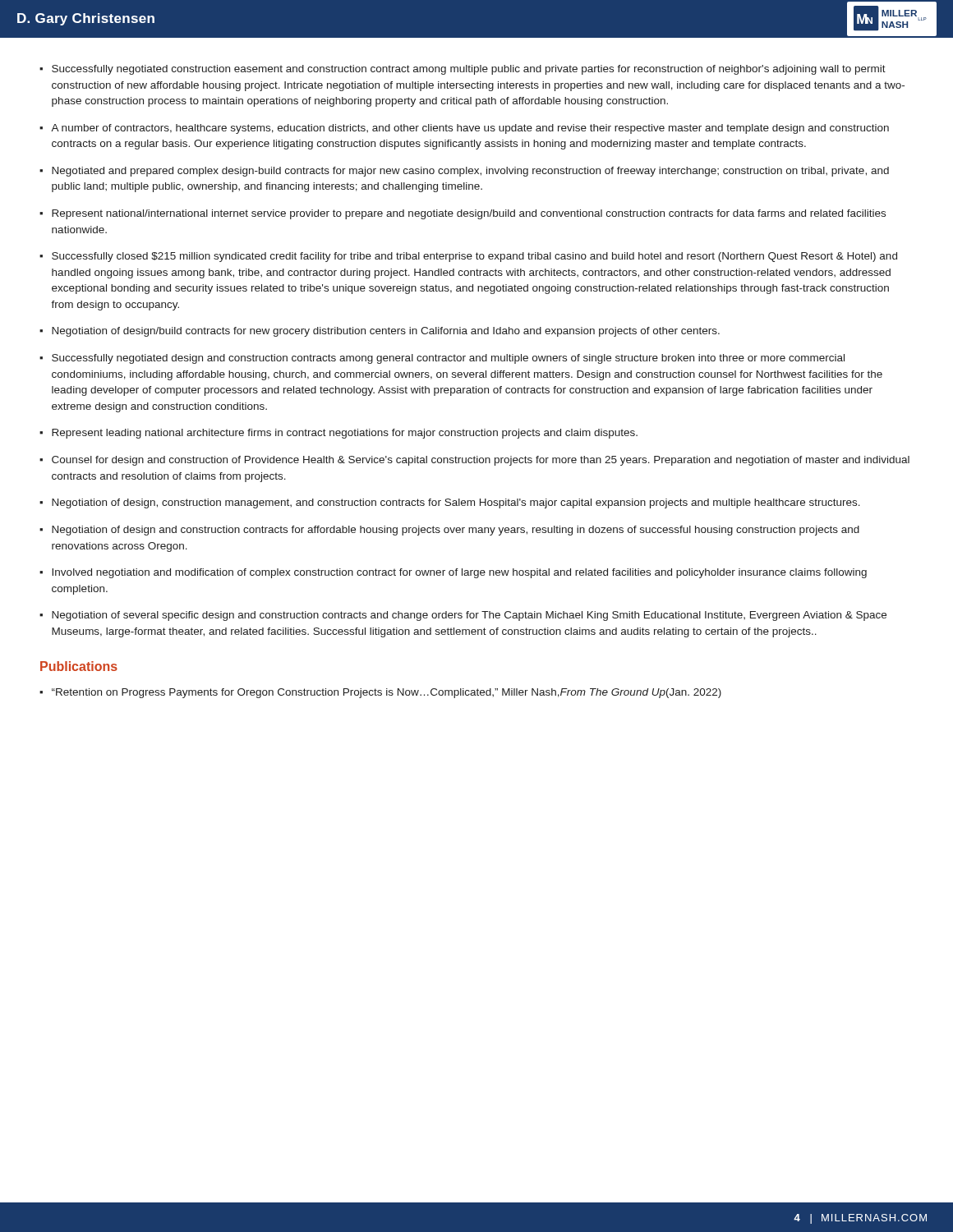This screenshot has width=953, height=1232.
Task: Where is the passage that starts "Negotiation of several specific design and construction contracts"?
Action: click(469, 623)
